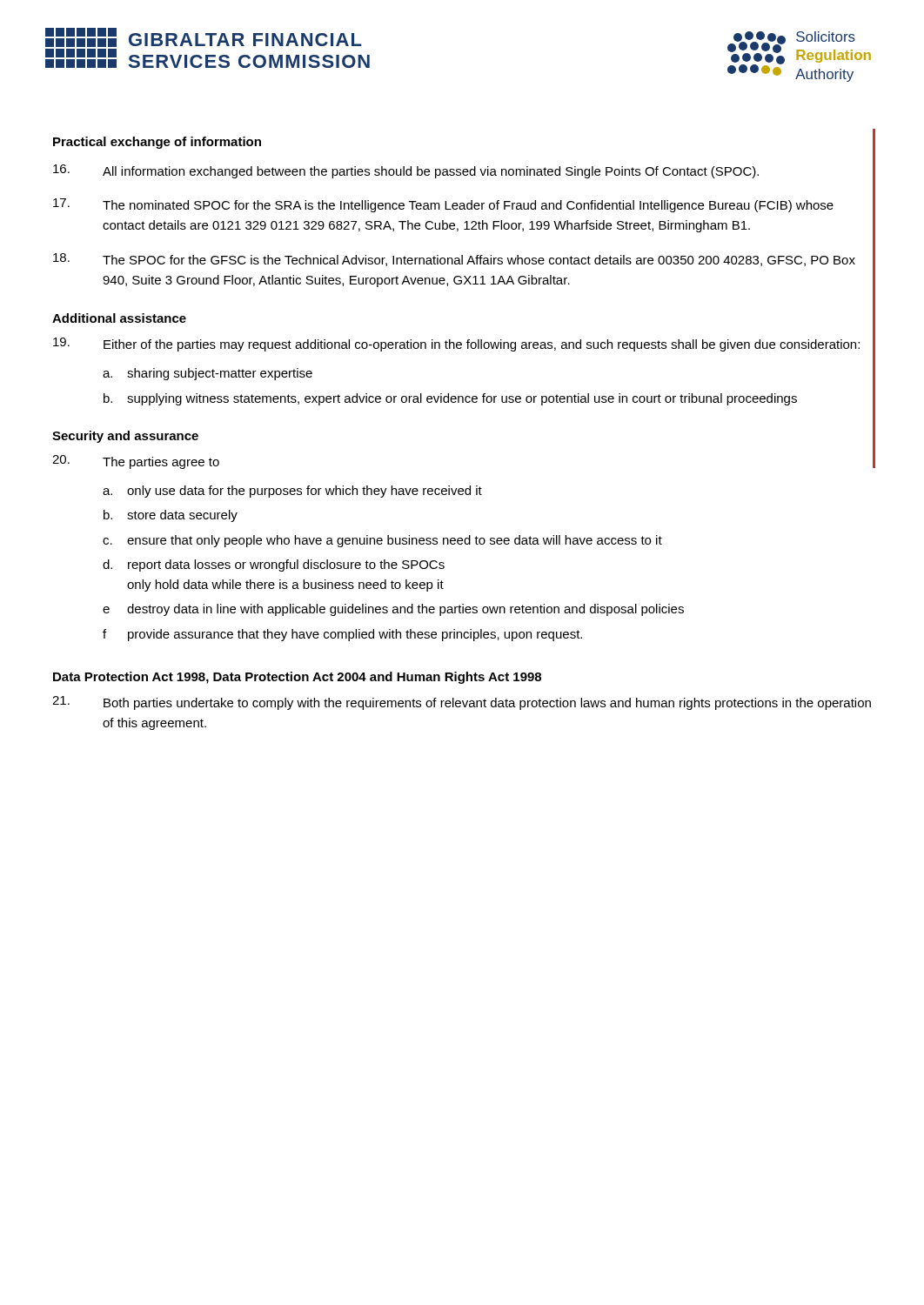Image resolution: width=924 pixels, height=1305 pixels.
Task: Click on the list item containing "20. The parties"
Action: (x=368, y=550)
